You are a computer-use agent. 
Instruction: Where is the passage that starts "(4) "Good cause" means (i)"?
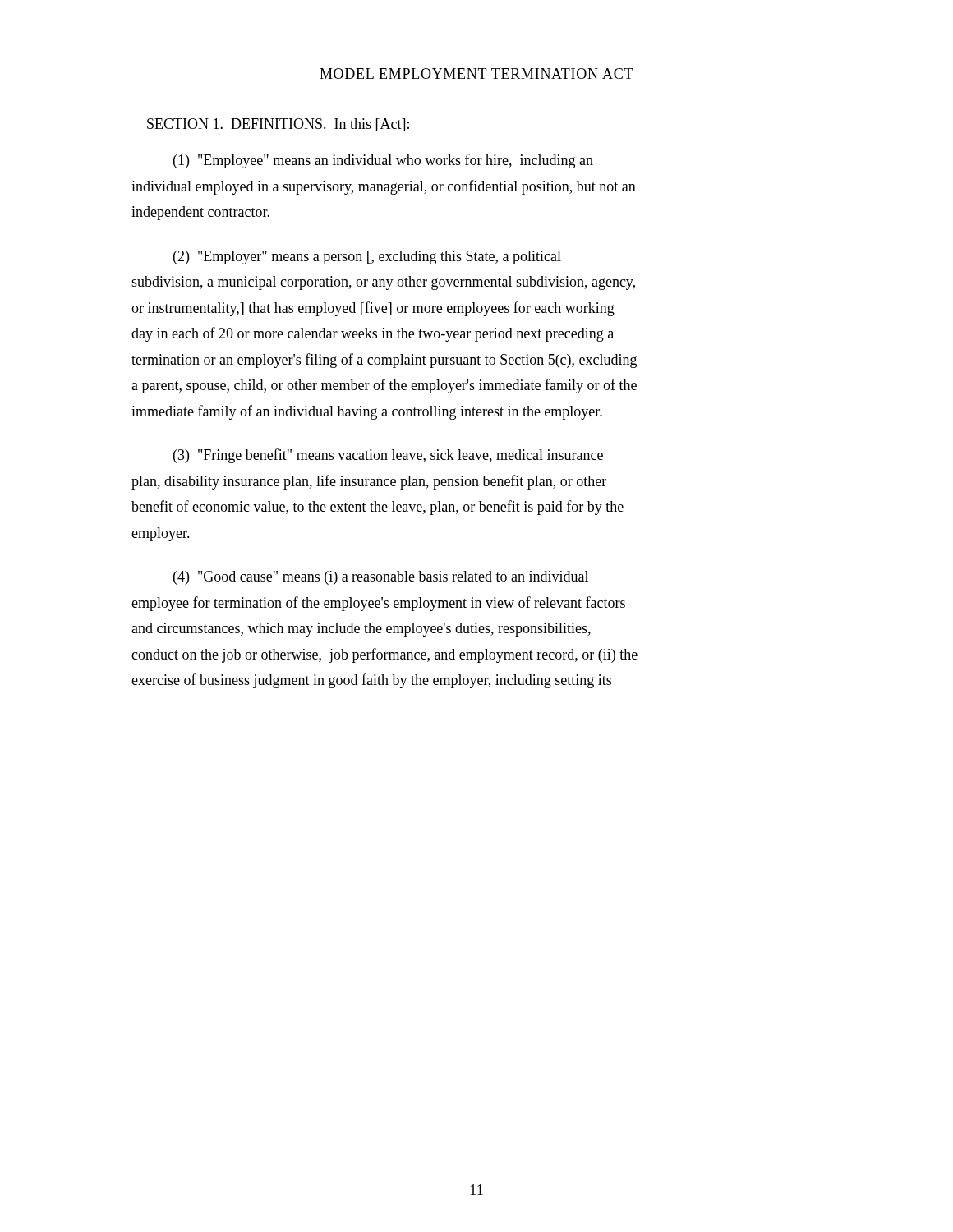point(385,626)
